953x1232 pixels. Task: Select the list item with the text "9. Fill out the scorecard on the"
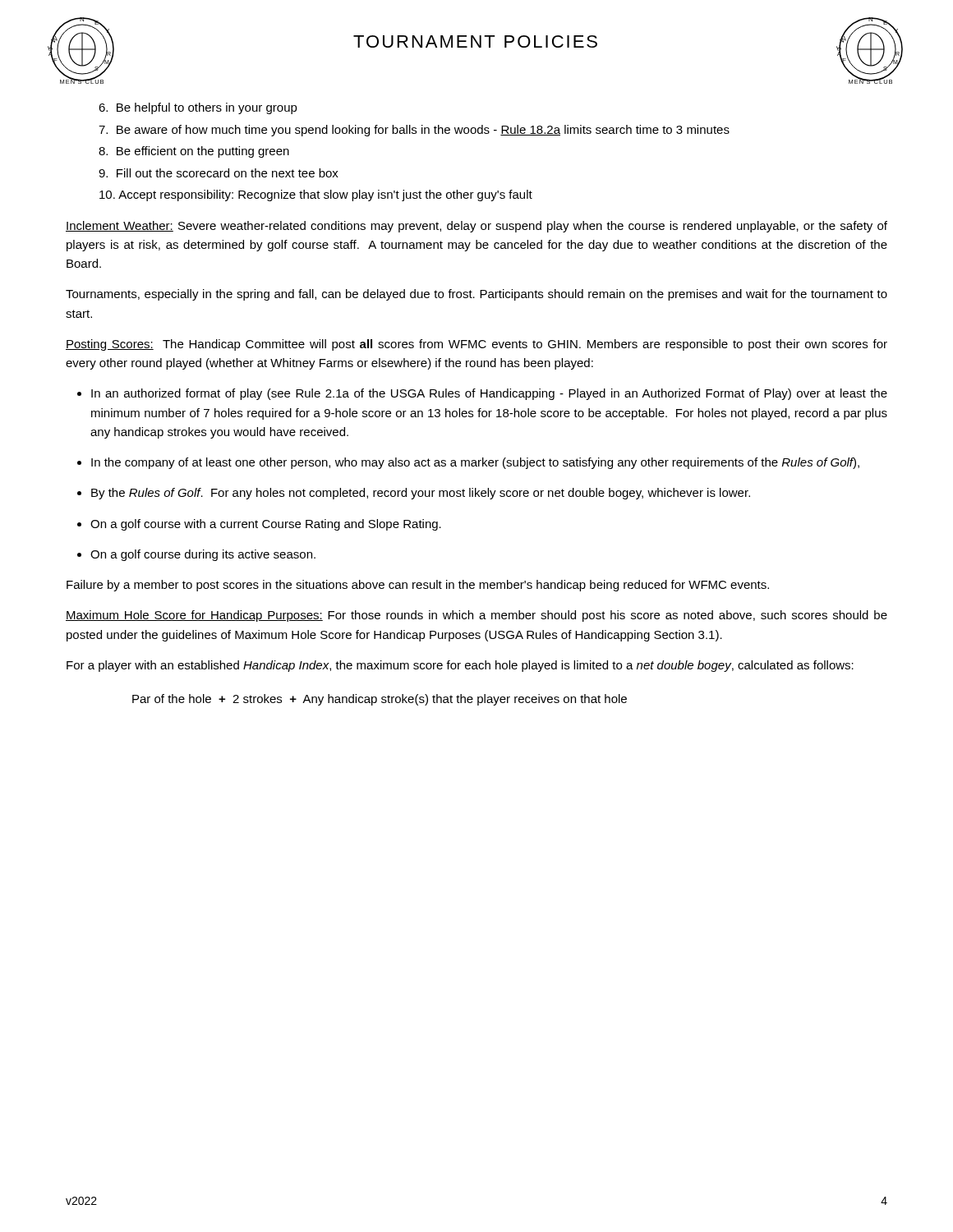pyautogui.click(x=218, y=172)
